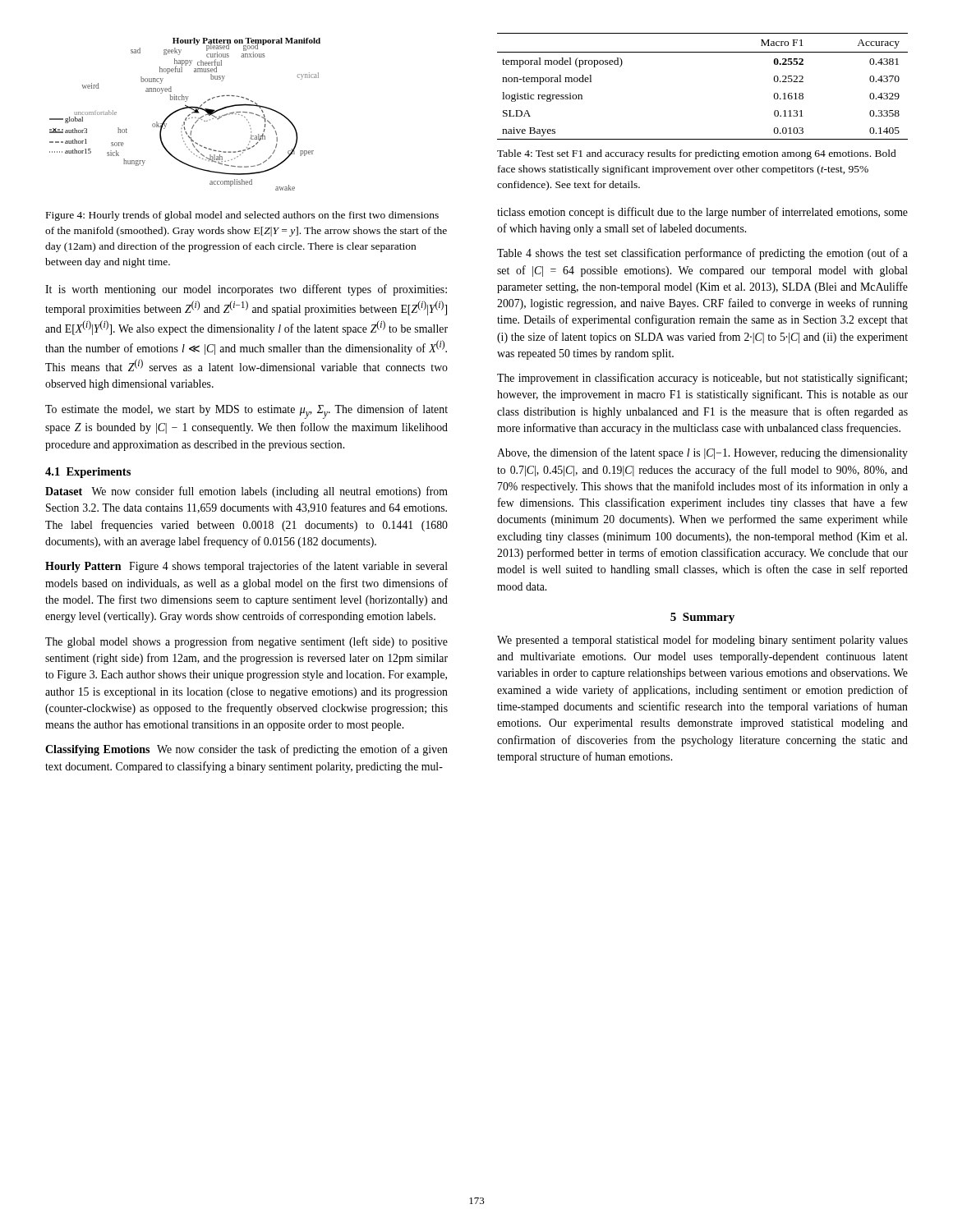Find the text block containing "The global model shows a progression"
This screenshot has width=953, height=1232.
click(x=246, y=683)
